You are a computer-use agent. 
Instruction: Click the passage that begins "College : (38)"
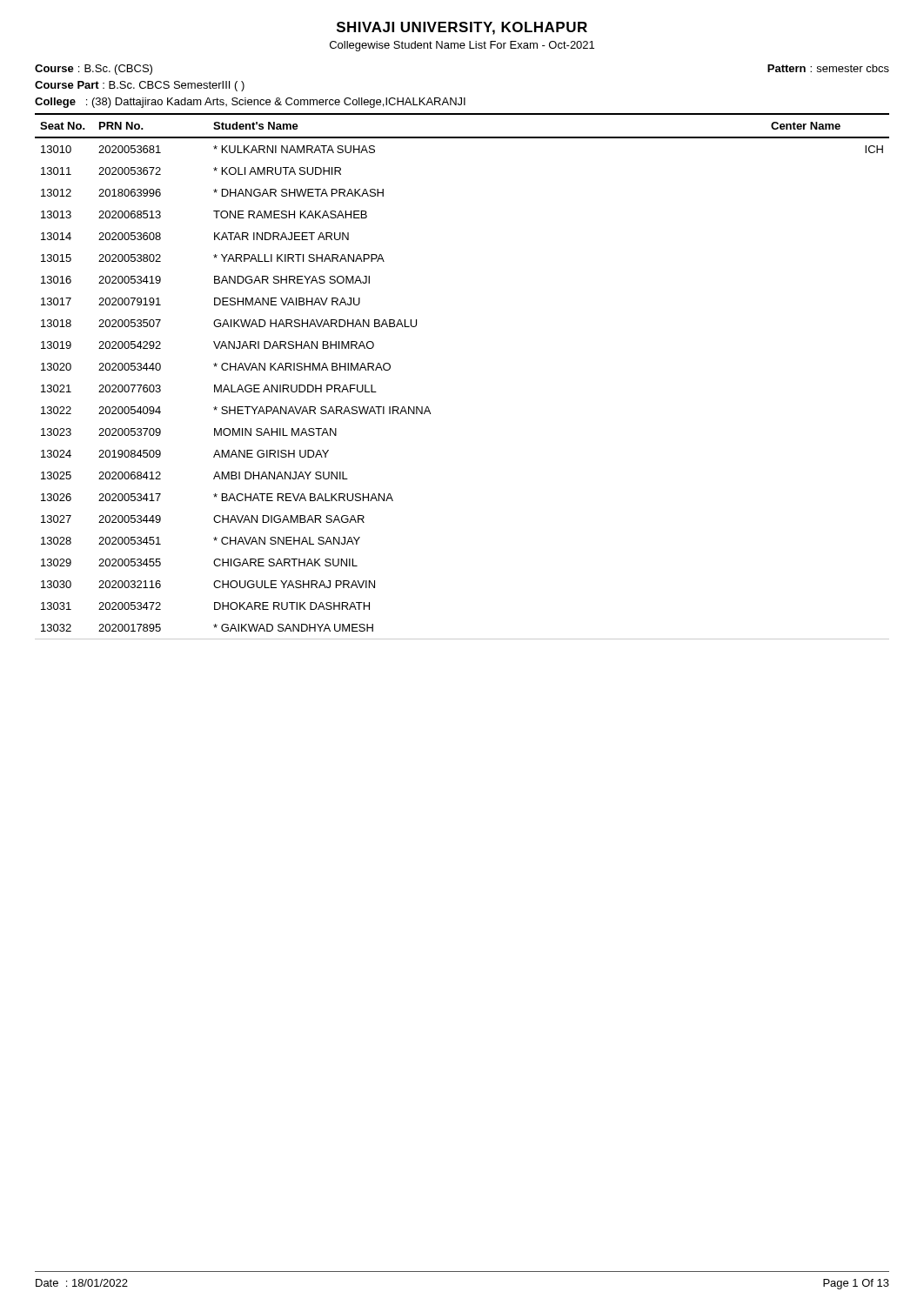[250, 101]
